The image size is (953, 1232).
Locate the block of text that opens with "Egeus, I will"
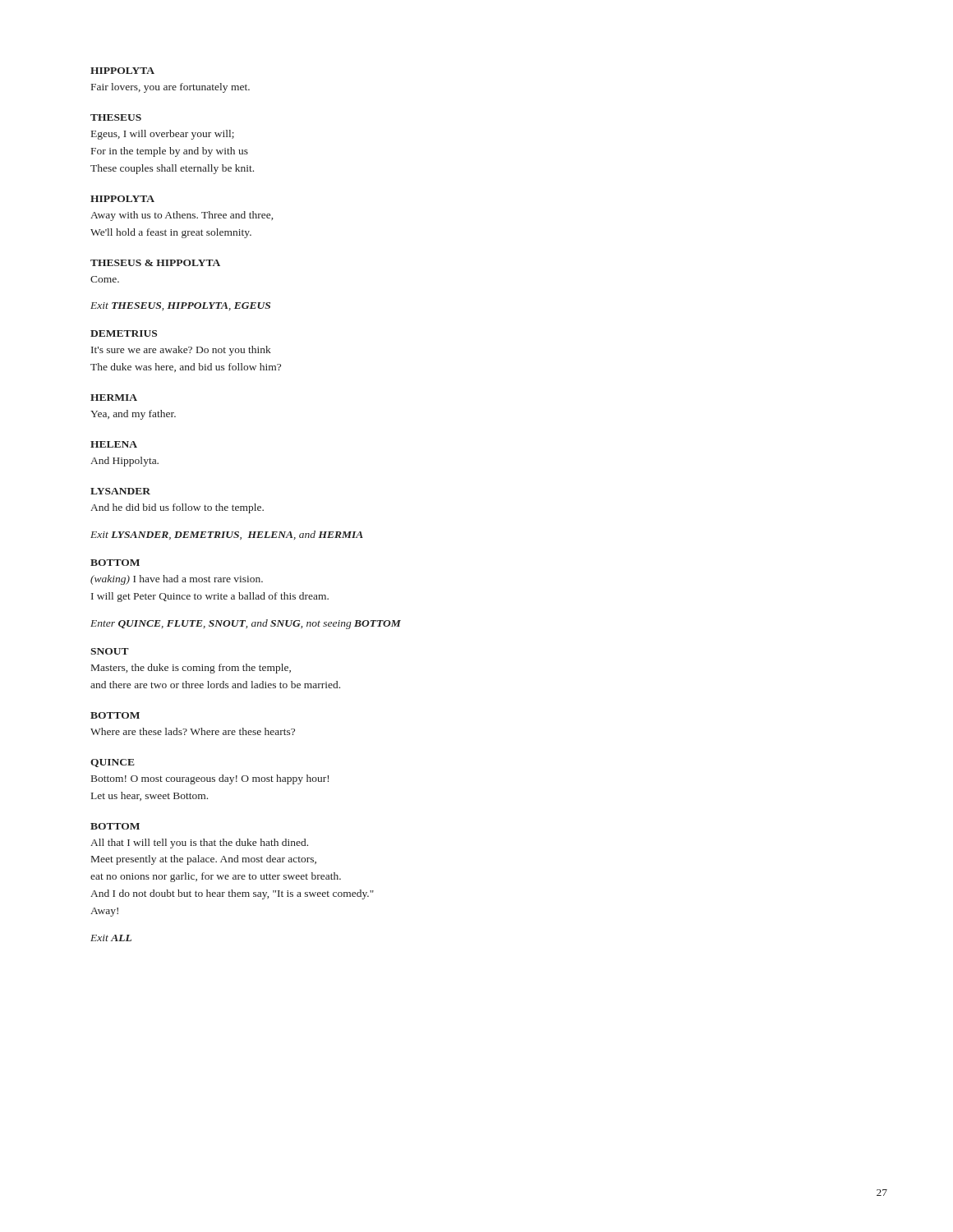click(x=163, y=135)
